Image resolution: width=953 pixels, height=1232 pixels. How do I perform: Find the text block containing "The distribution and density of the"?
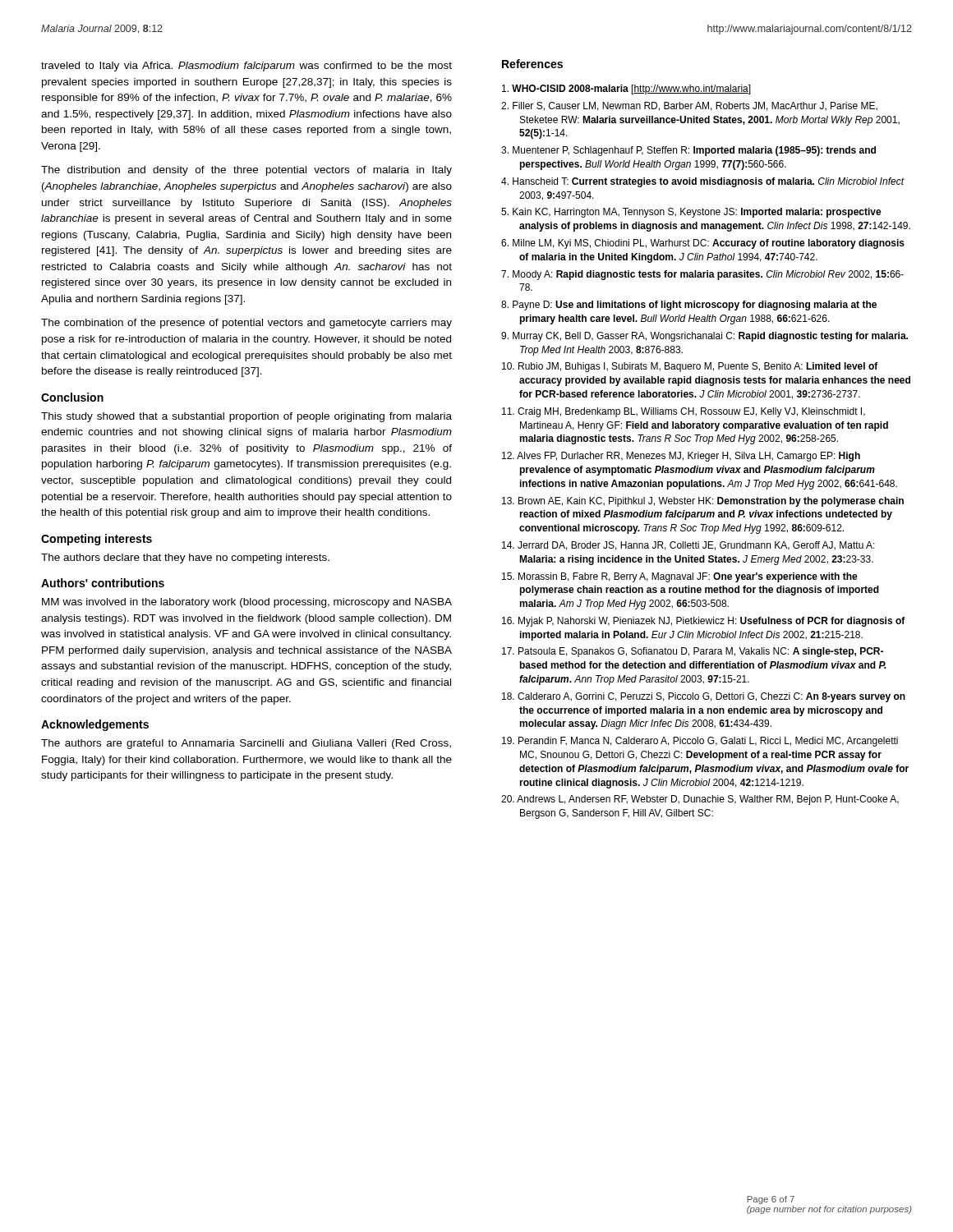point(246,234)
